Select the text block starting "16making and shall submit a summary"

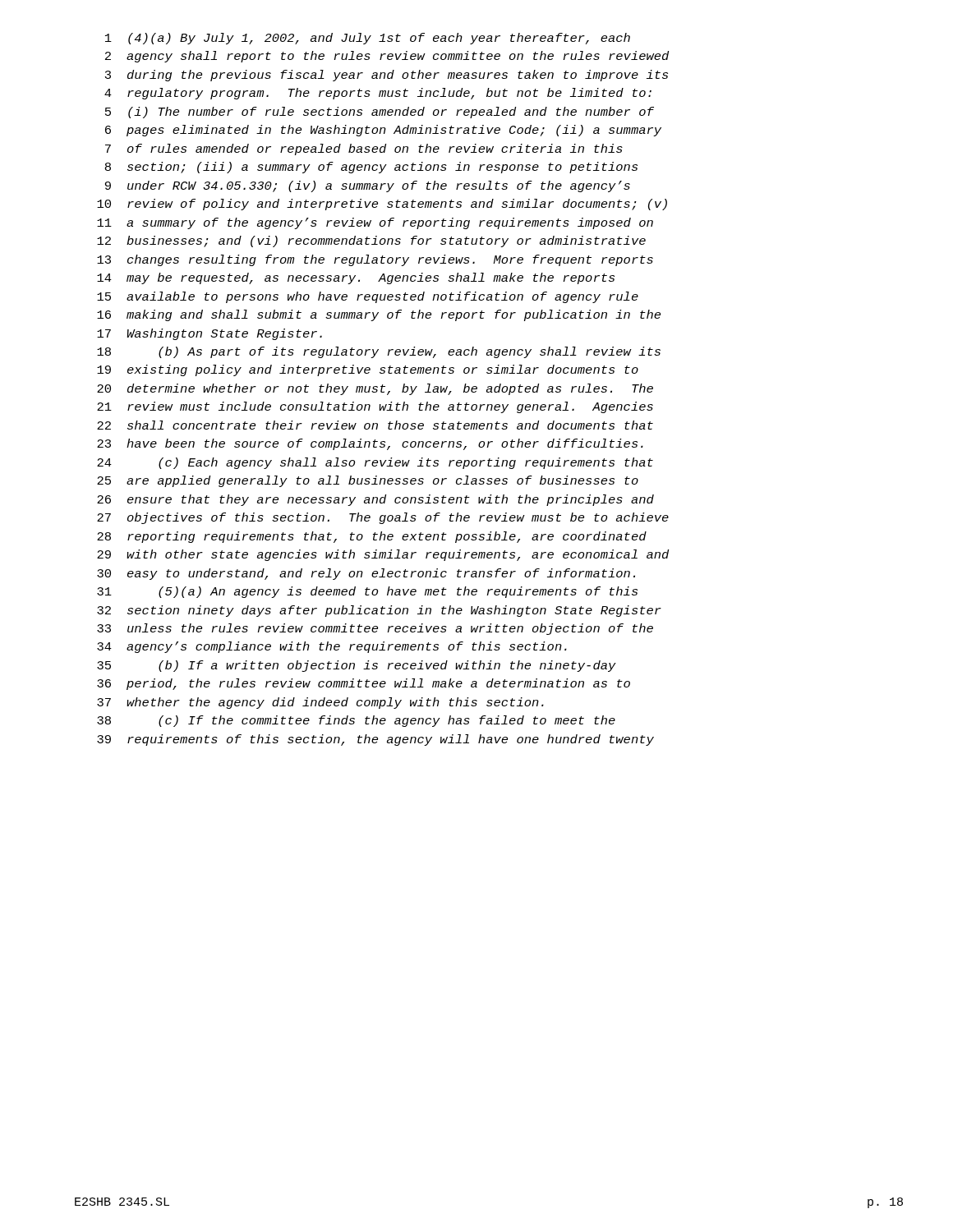(x=489, y=316)
